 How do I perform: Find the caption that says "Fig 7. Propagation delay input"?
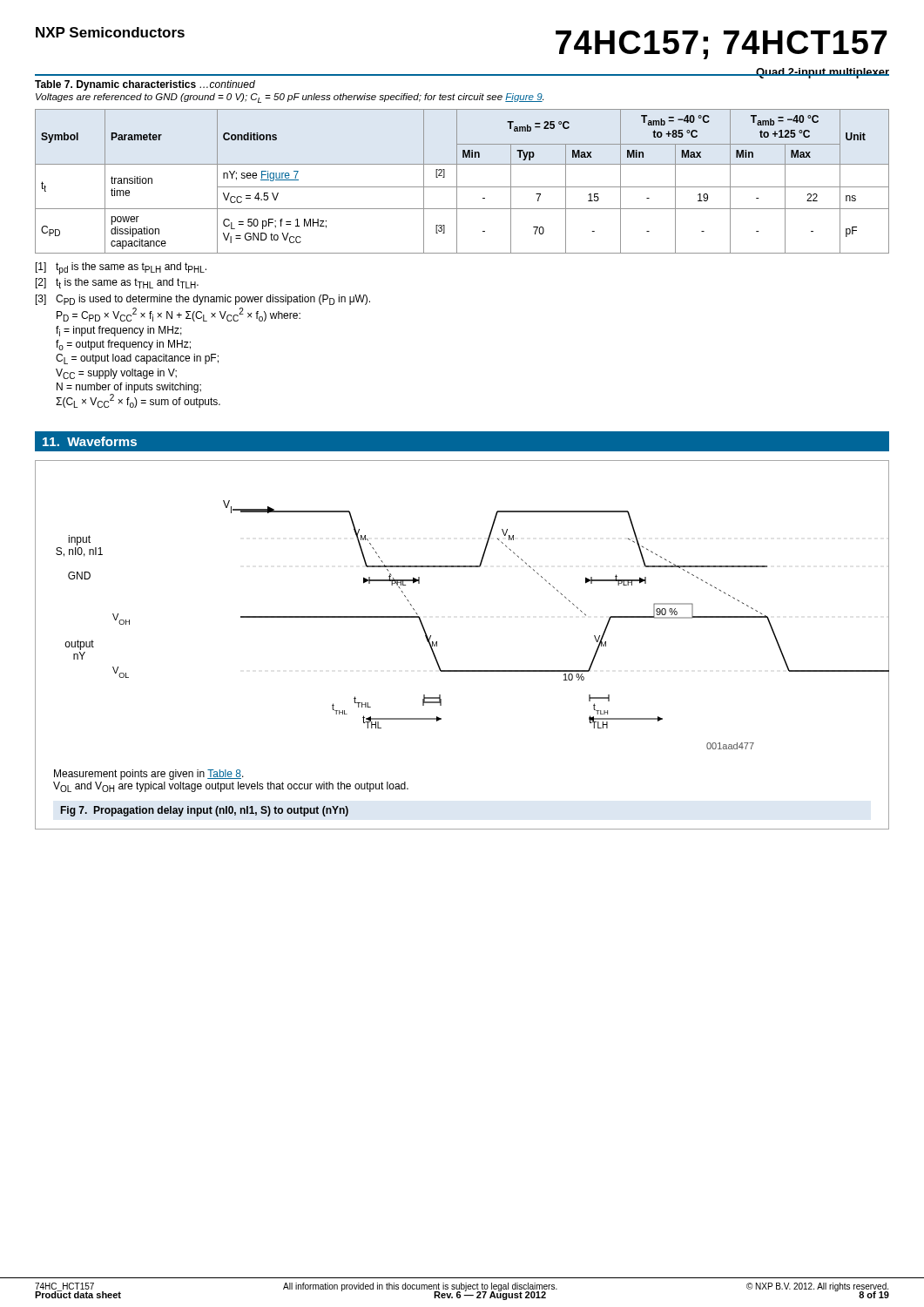(204, 810)
